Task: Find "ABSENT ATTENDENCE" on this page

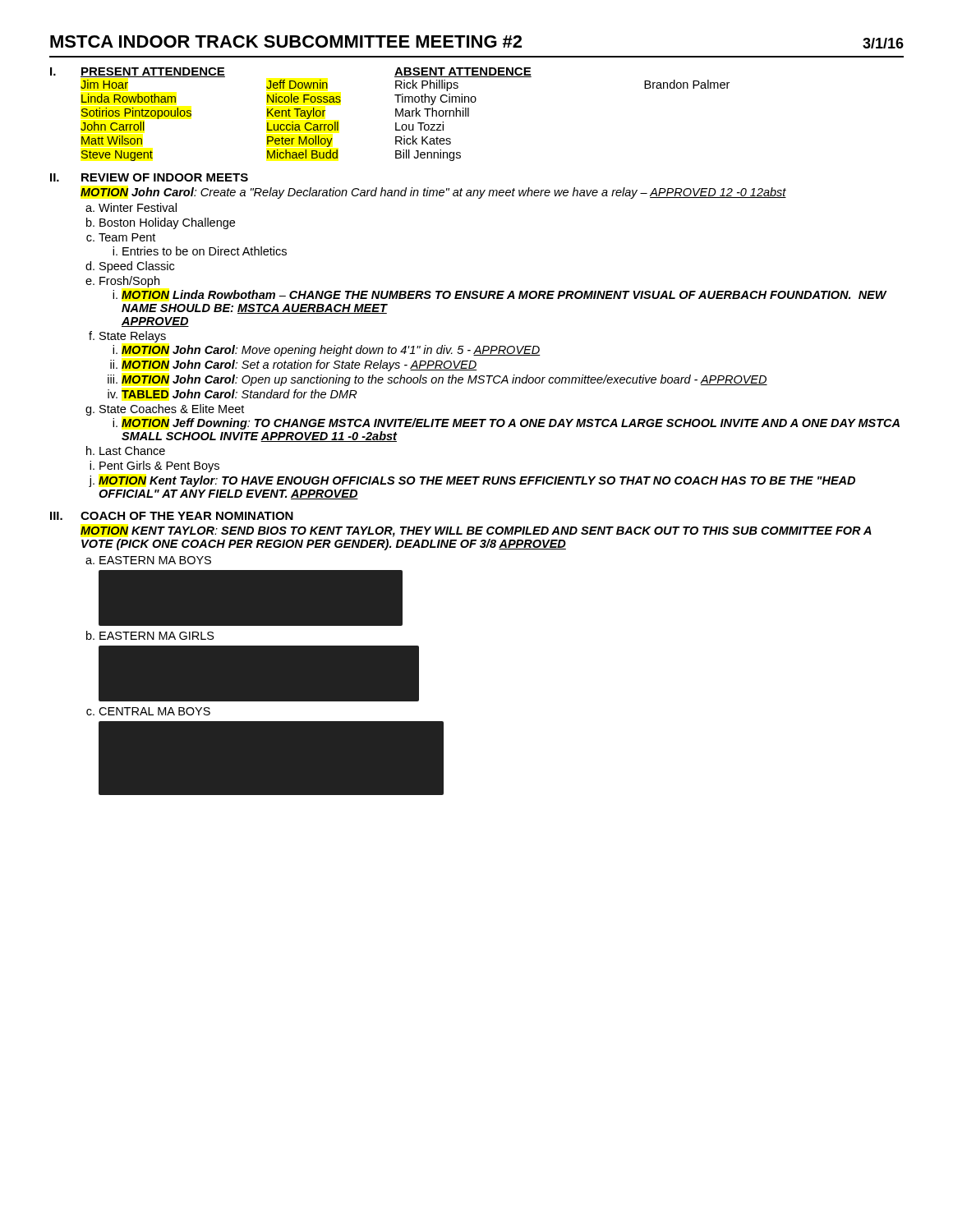Action: click(x=463, y=71)
